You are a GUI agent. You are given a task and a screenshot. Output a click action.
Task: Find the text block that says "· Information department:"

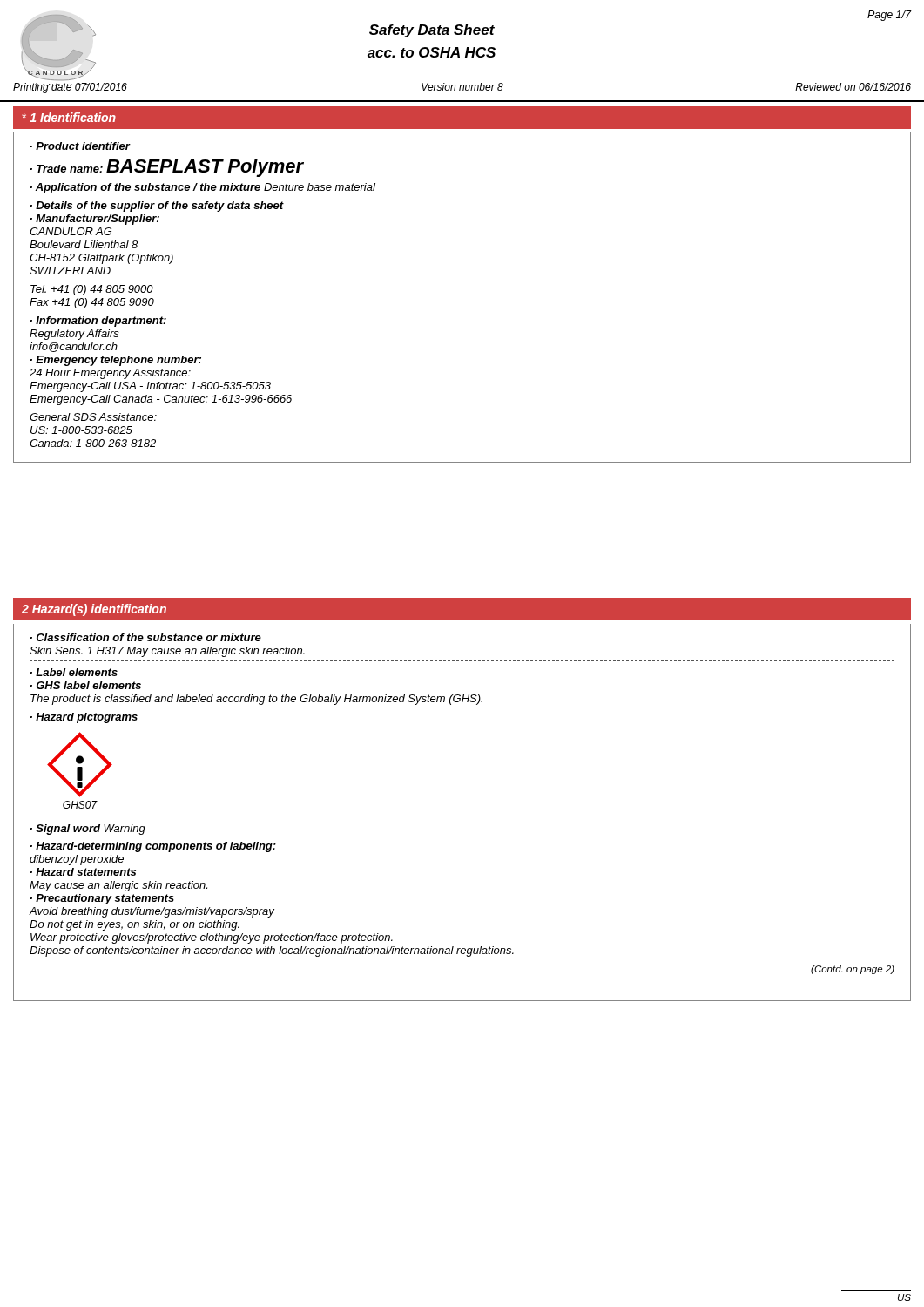click(161, 359)
